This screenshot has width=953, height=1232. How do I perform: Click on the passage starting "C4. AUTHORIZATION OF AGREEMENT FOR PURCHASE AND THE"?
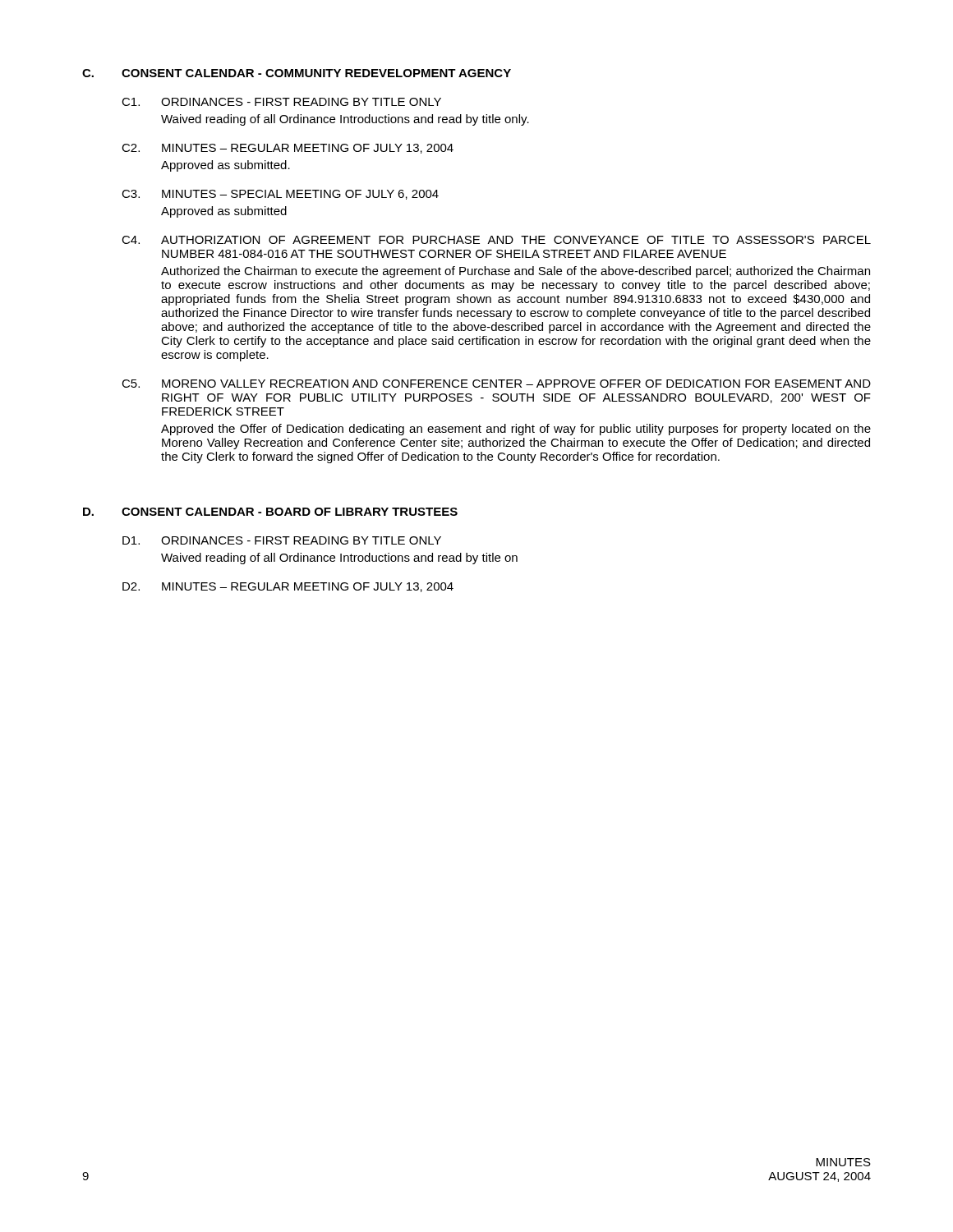496,297
